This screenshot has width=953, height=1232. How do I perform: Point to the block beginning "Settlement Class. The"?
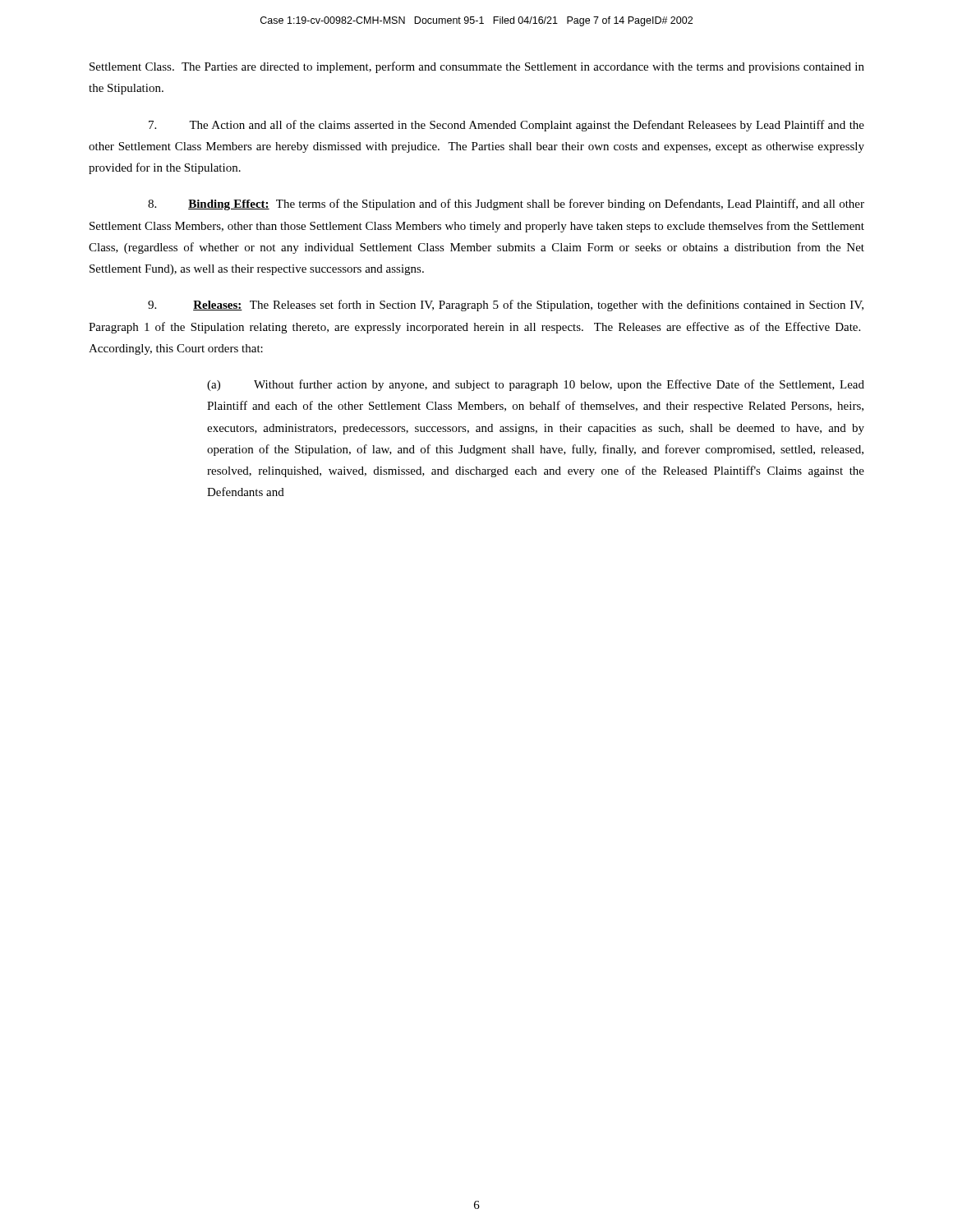click(476, 77)
